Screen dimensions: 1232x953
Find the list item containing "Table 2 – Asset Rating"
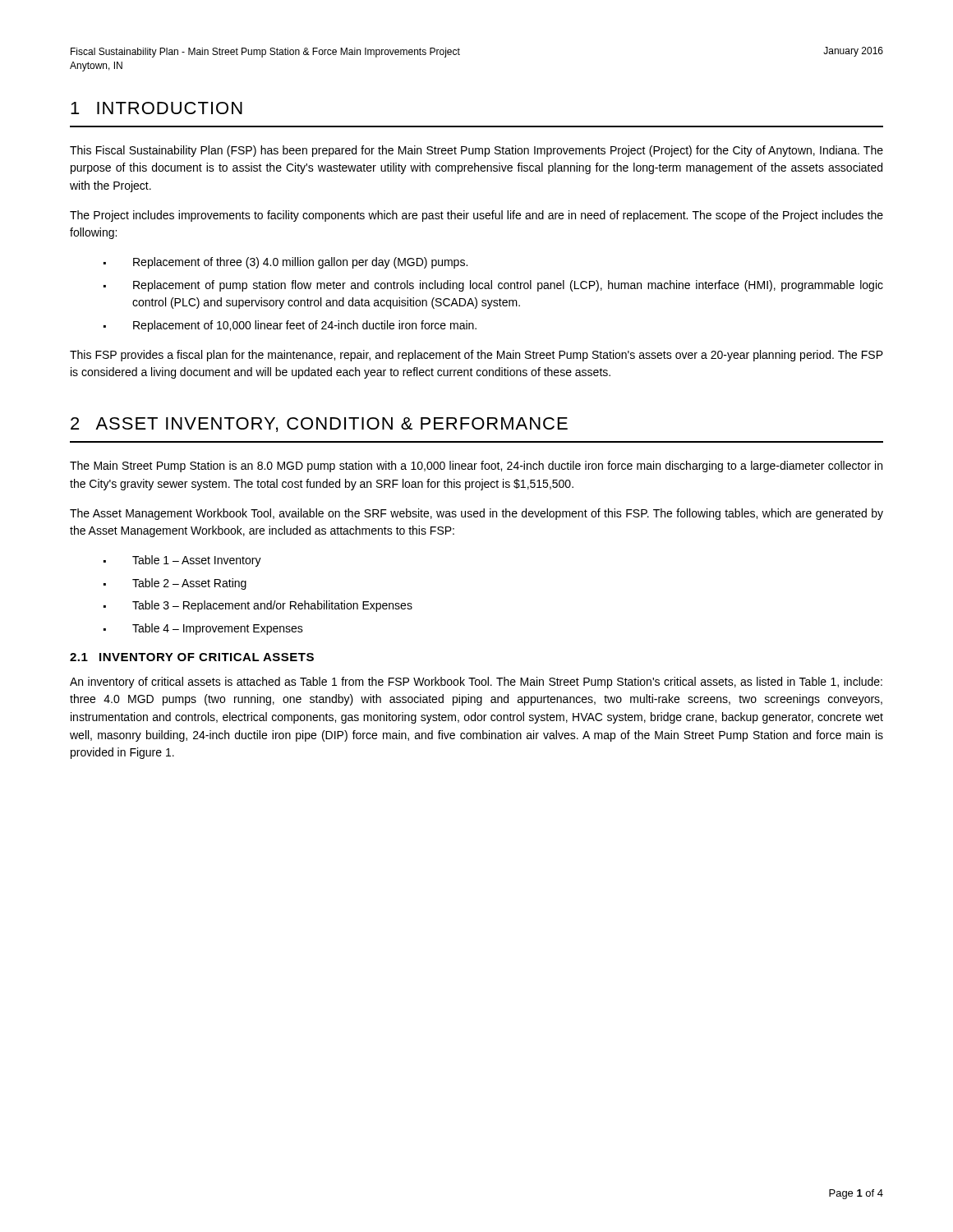click(189, 584)
